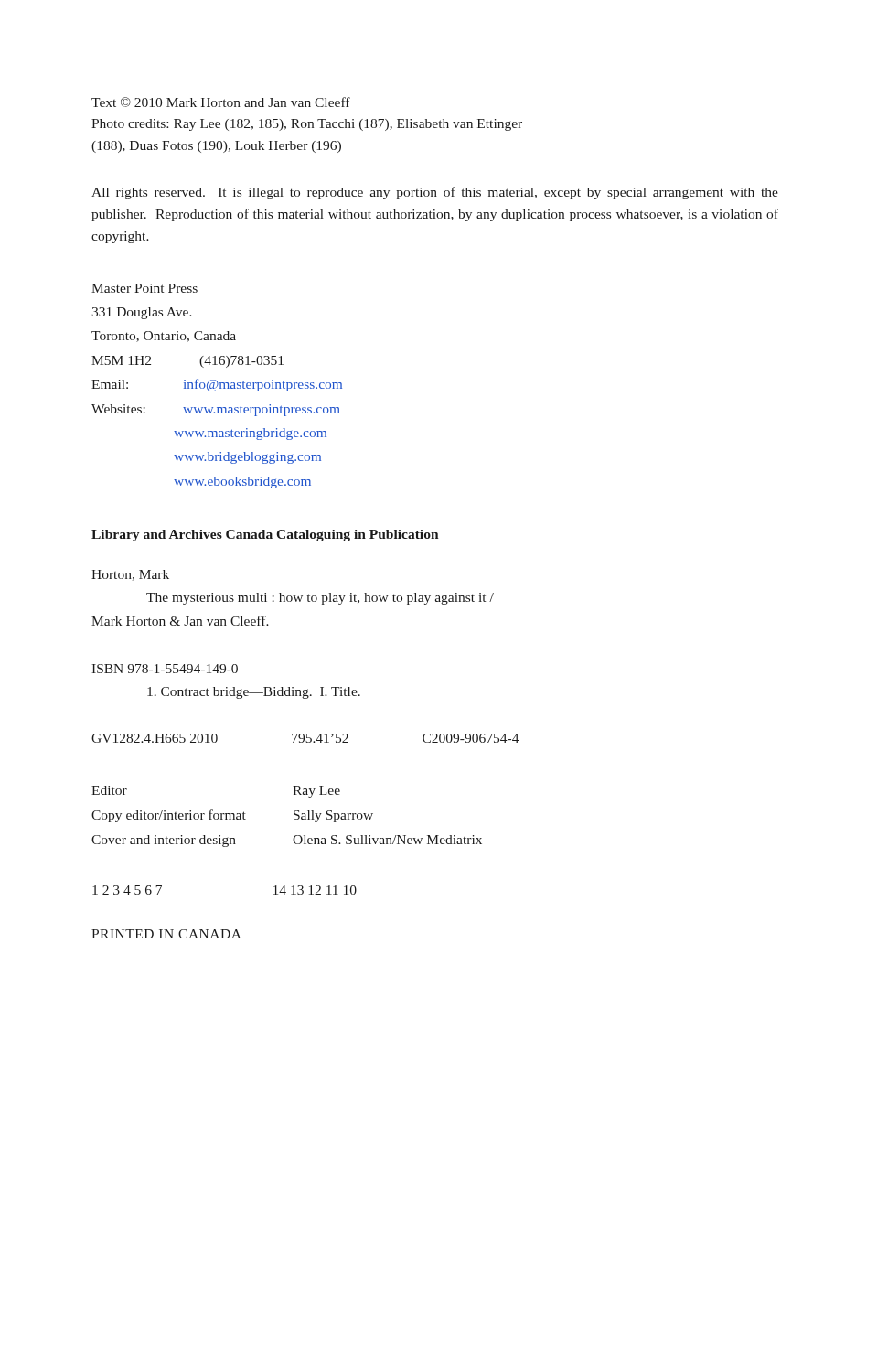Screen dimensions: 1372x888
Task: Find the block on this page that starts "Text © 2010"
Action: [x=307, y=123]
